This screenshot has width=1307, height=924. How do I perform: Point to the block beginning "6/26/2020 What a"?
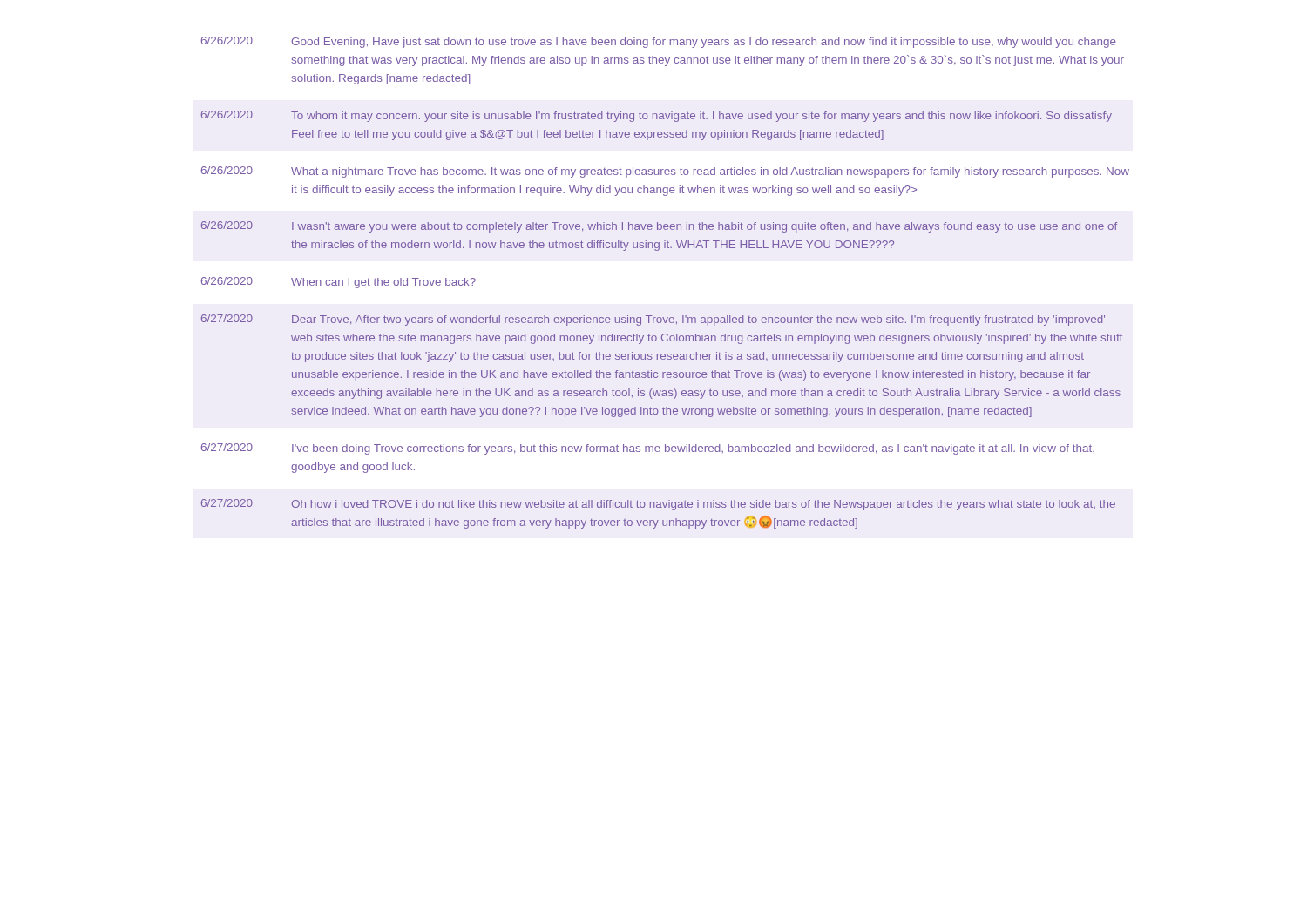click(x=667, y=181)
